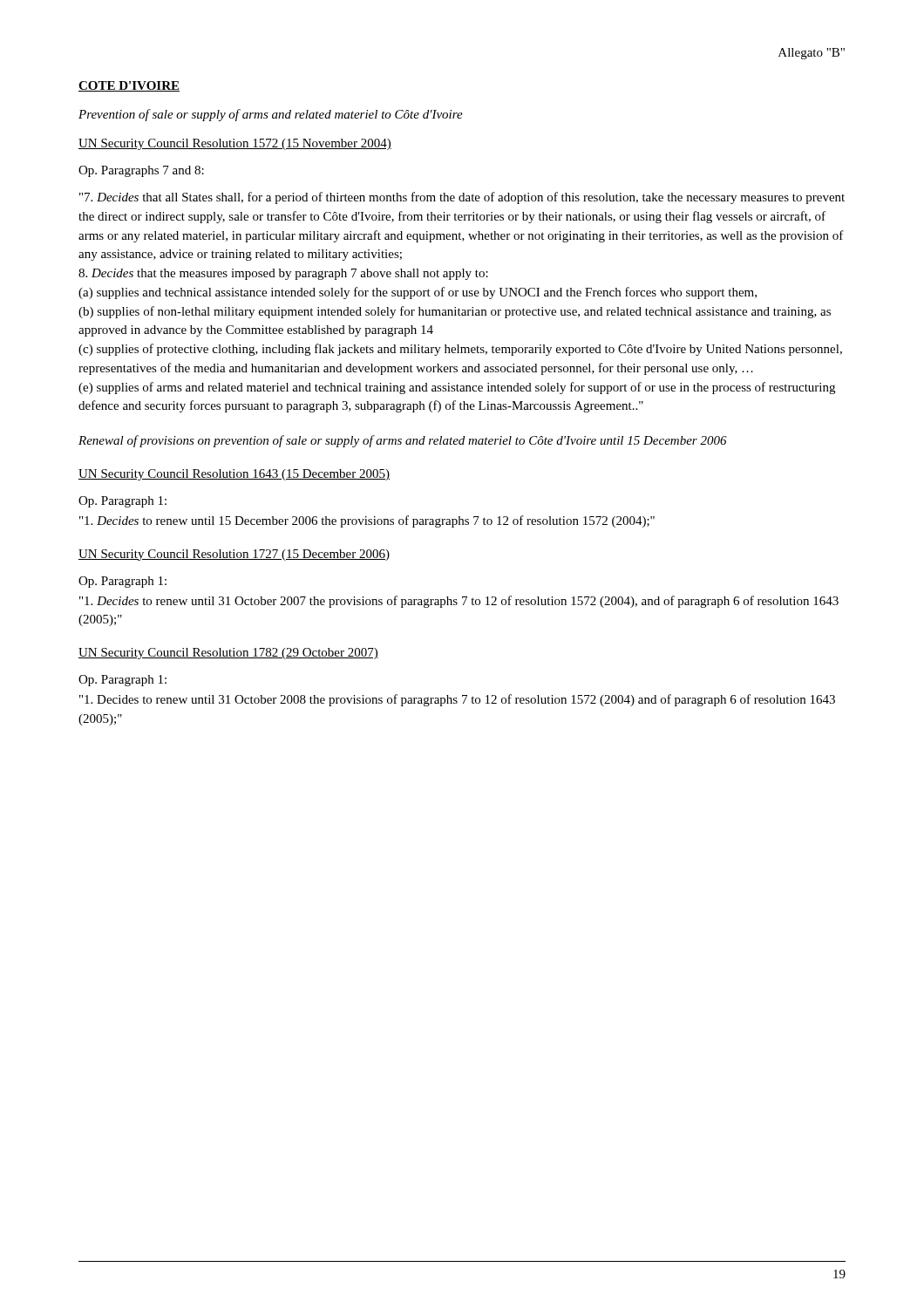Screen dimensions: 1308x924
Task: Select the block starting ""7. Decides that all States shall, for a"
Action: 462,301
